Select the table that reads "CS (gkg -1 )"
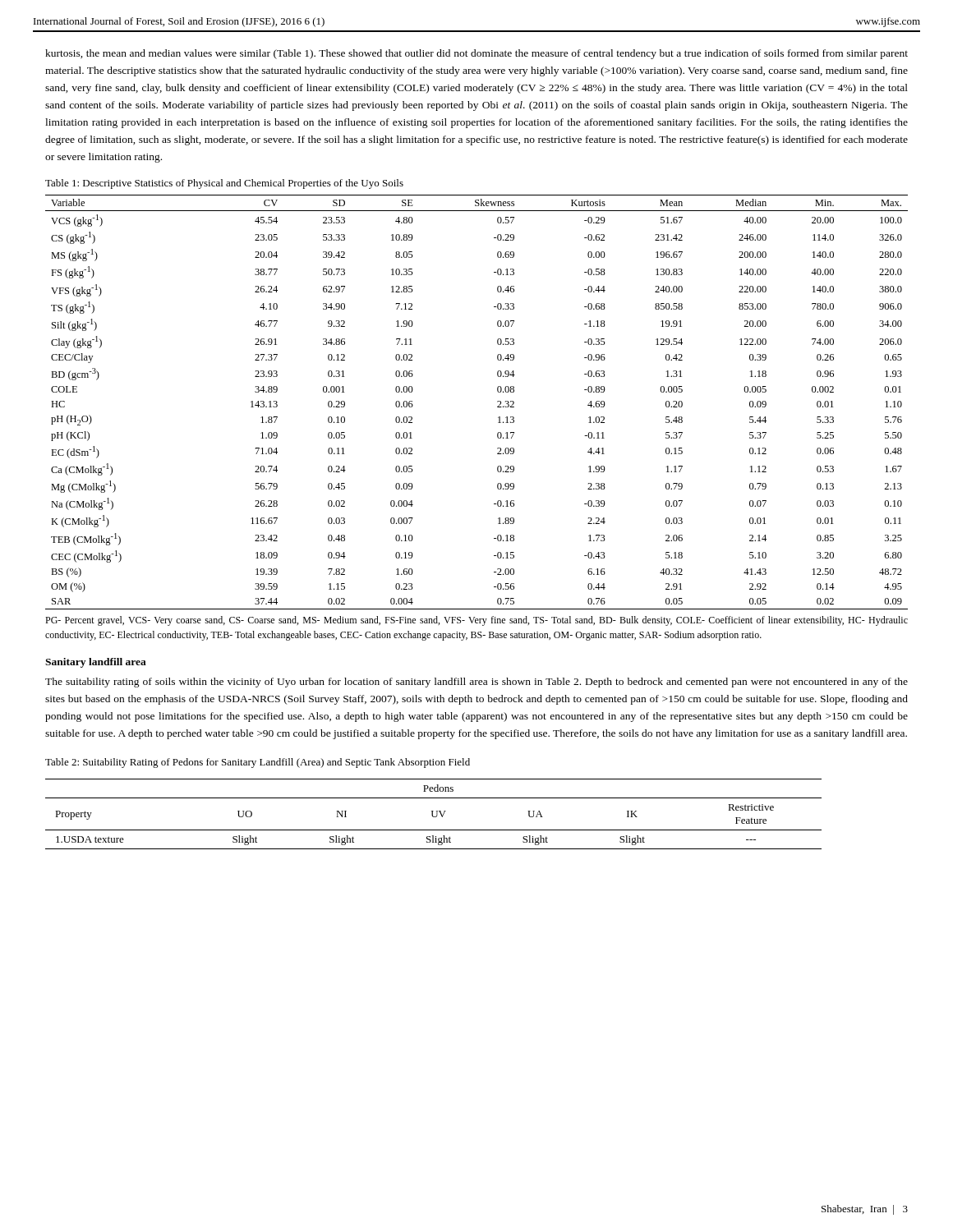 (x=476, y=402)
